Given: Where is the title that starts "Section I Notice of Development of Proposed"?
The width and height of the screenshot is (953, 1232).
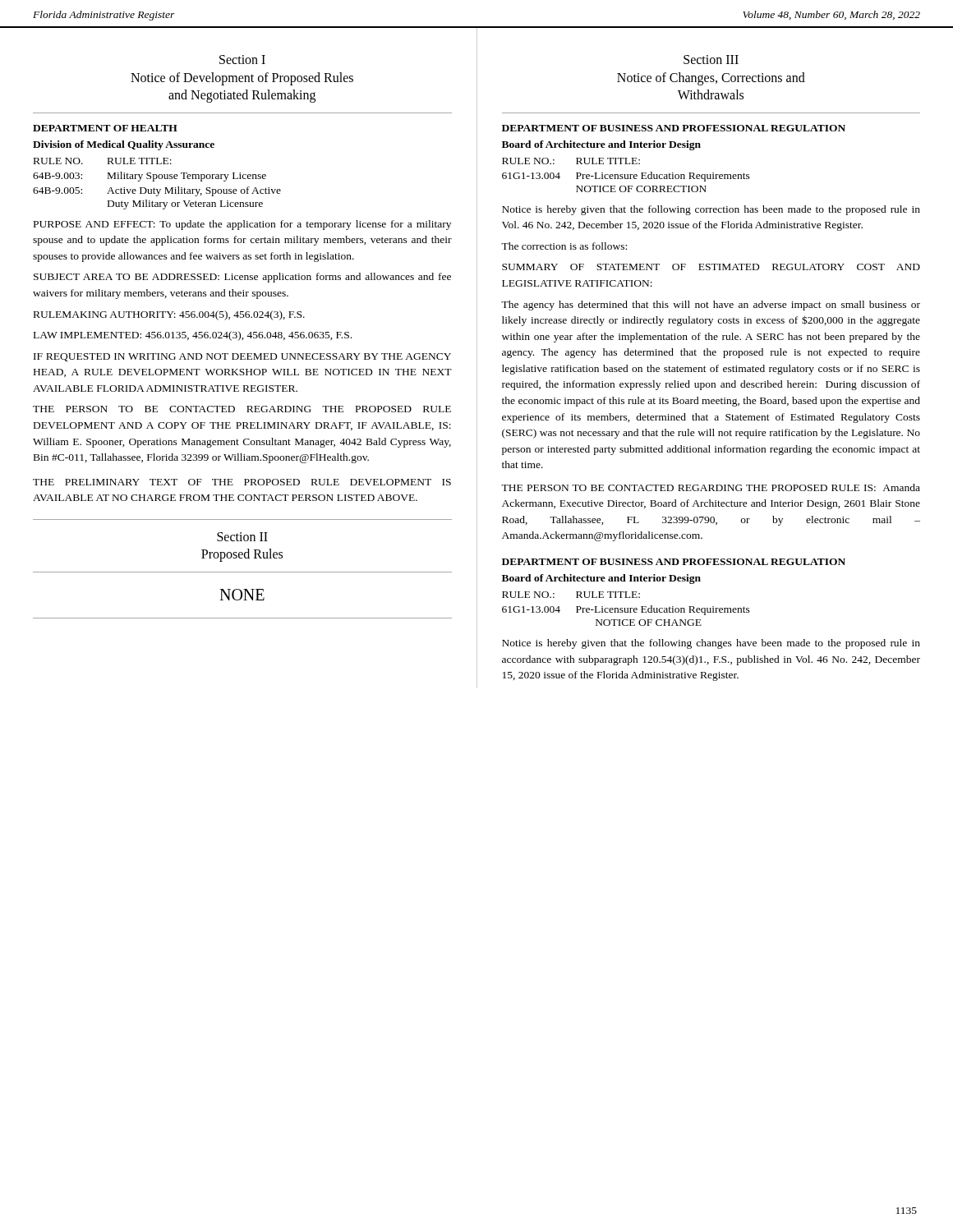Looking at the screenshot, I should tap(242, 77).
